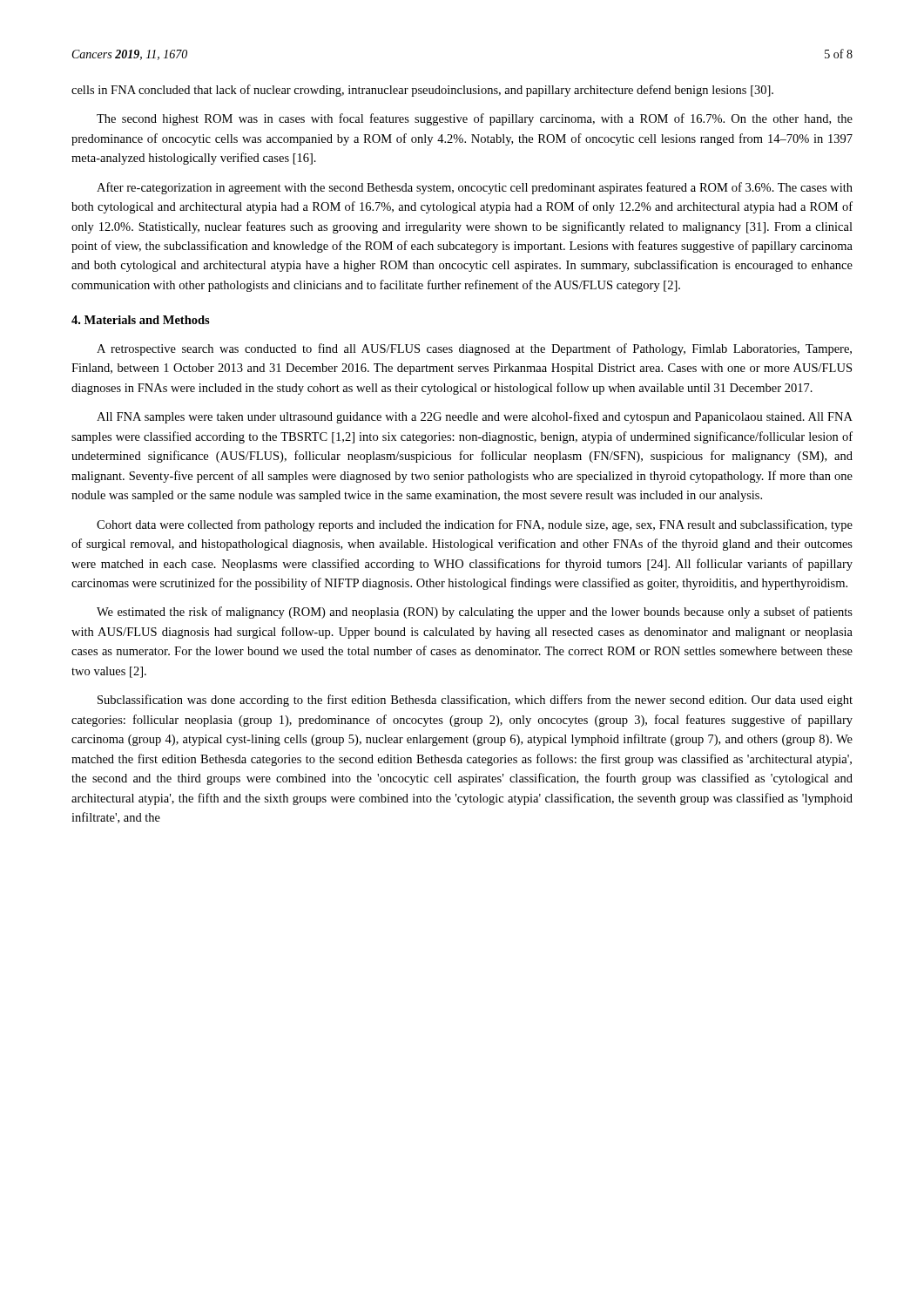
Task: Find the text block that reads "cells in FNA concluded"
Action: (x=462, y=90)
